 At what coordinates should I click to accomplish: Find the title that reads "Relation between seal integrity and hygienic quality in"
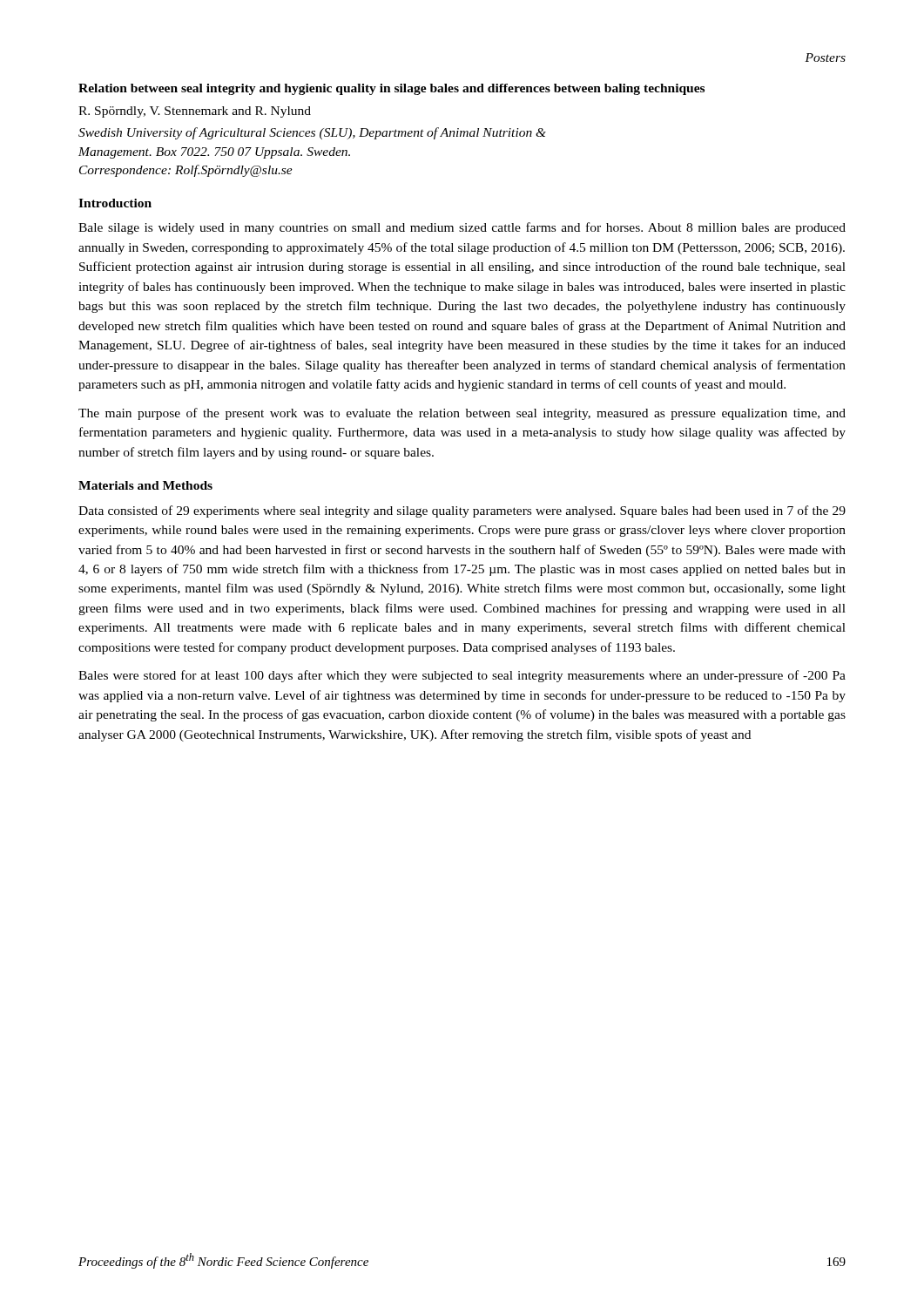point(392,88)
